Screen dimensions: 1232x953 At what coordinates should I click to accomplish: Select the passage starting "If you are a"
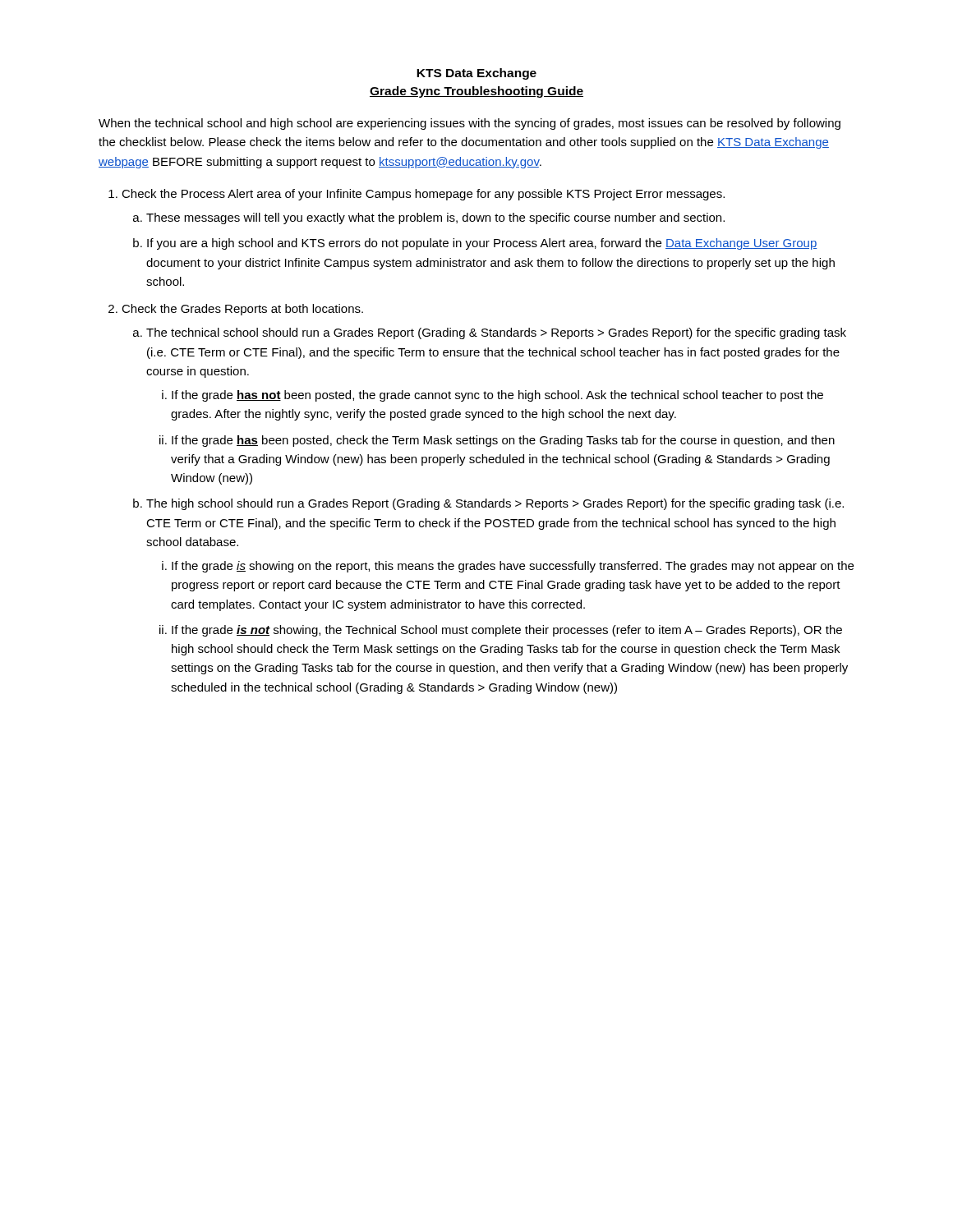pyautogui.click(x=491, y=262)
